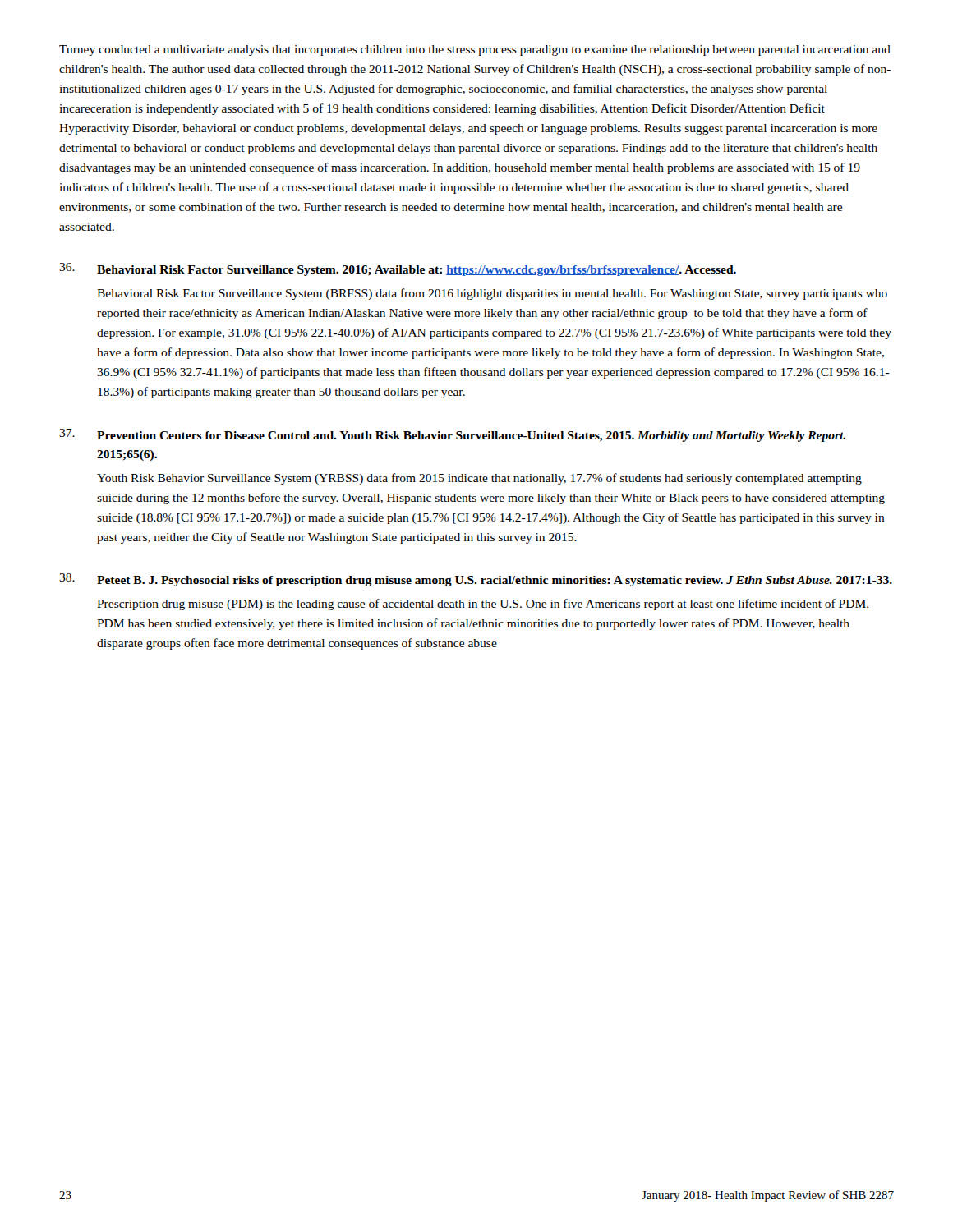Navigate to the text block starting "Prescription drug misuse (PDM) is the leading cause"
953x1232 pixels.
click(483, 623)
